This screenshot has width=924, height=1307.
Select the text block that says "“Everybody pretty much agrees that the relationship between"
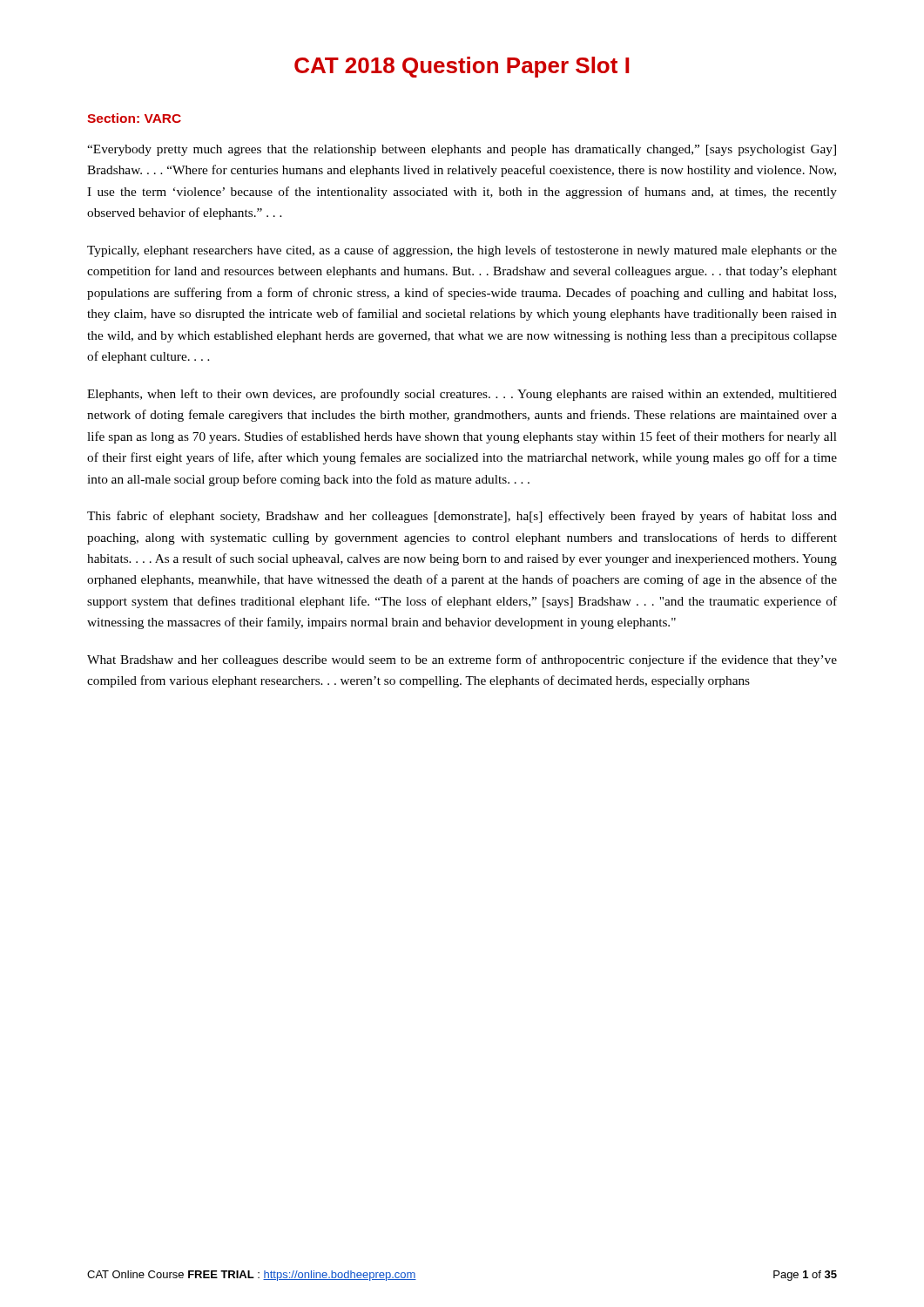tap(462, 181)
